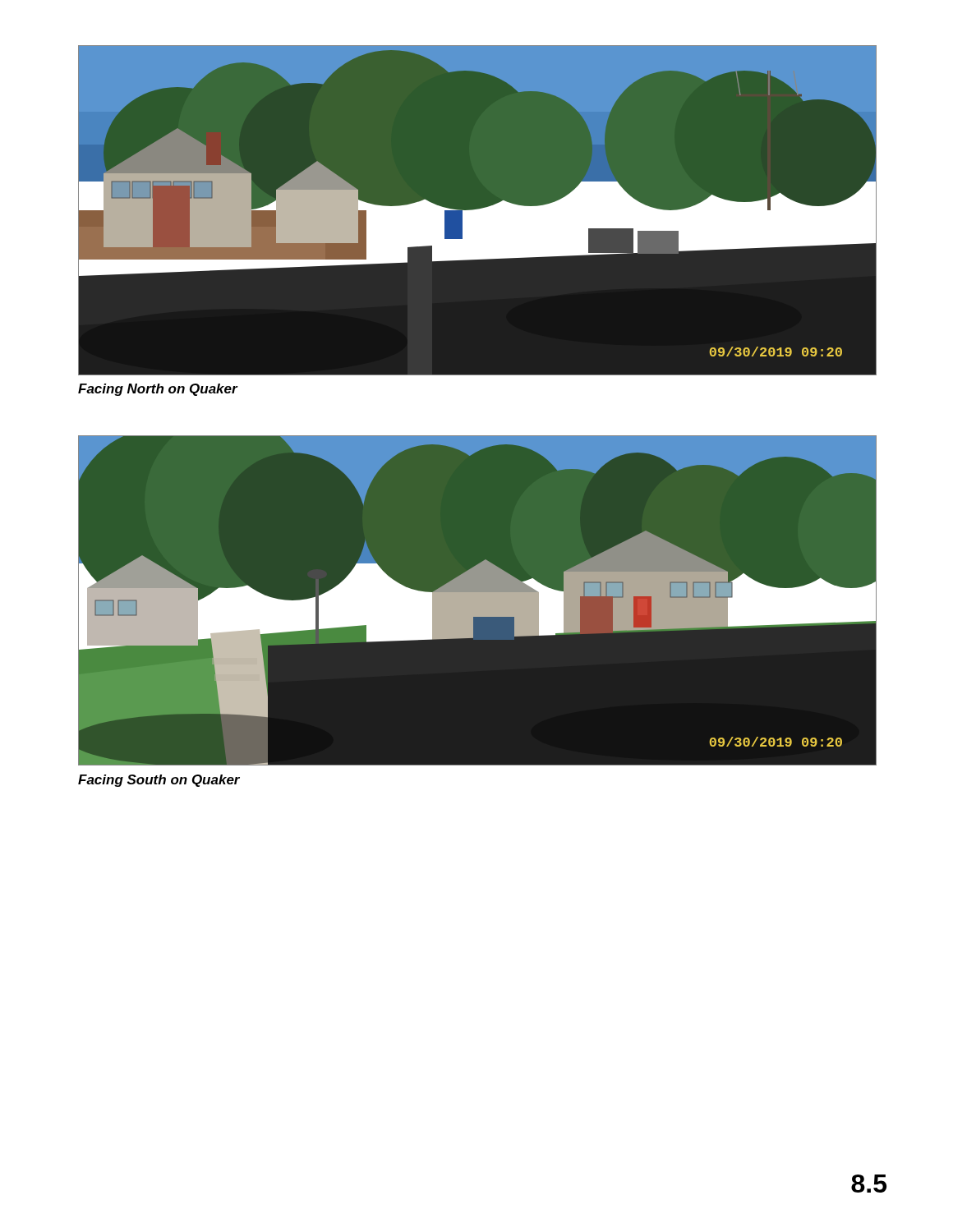Find the text starting "Facing South on"
953x1232 pixels.
[x=159, y=780]
